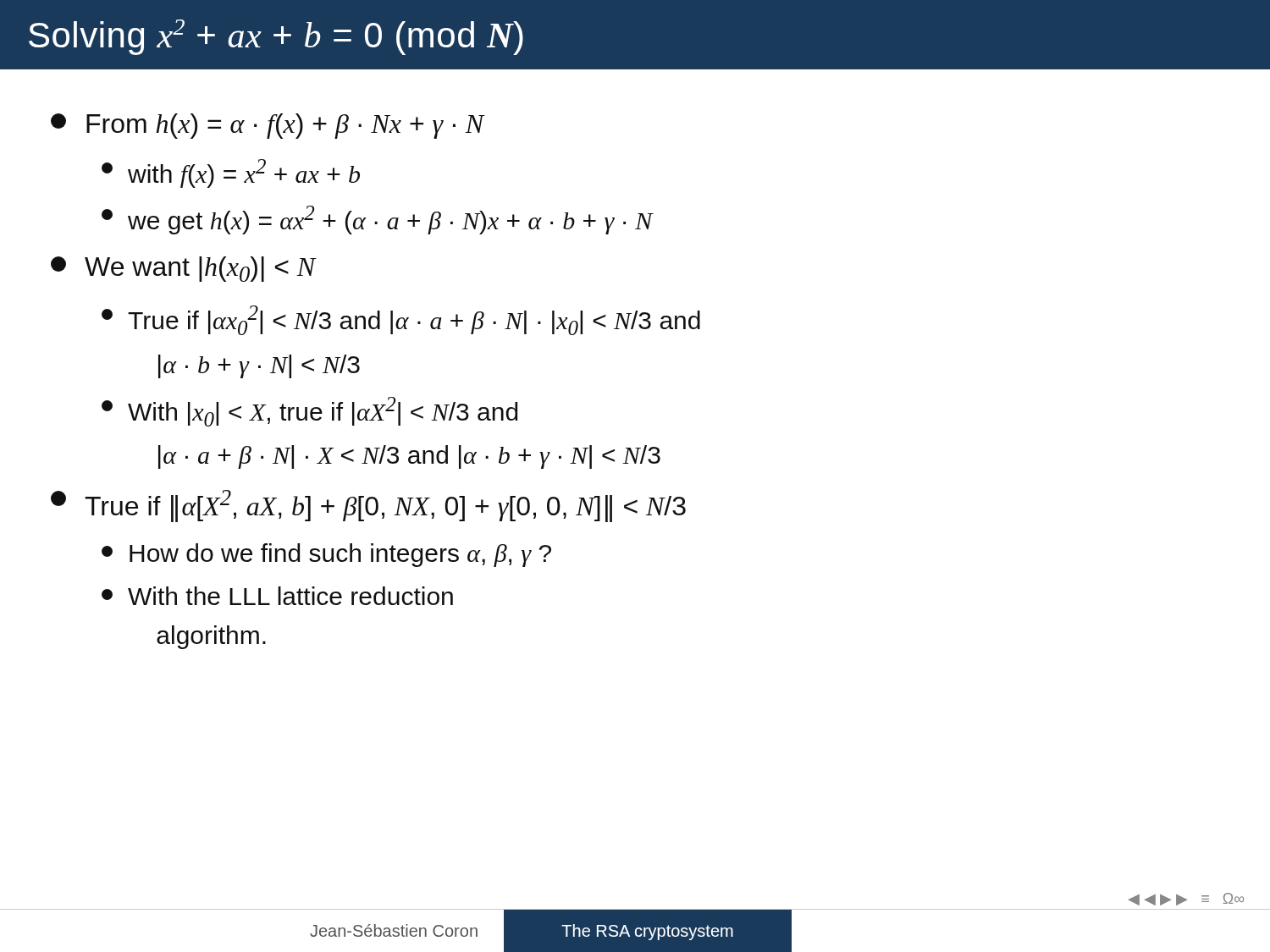Image resolution: width=1270 pixels, height=952 pixels.
Task: Select the title that reads "Solving x2 + ax"
Action: [x=276, y=35]
